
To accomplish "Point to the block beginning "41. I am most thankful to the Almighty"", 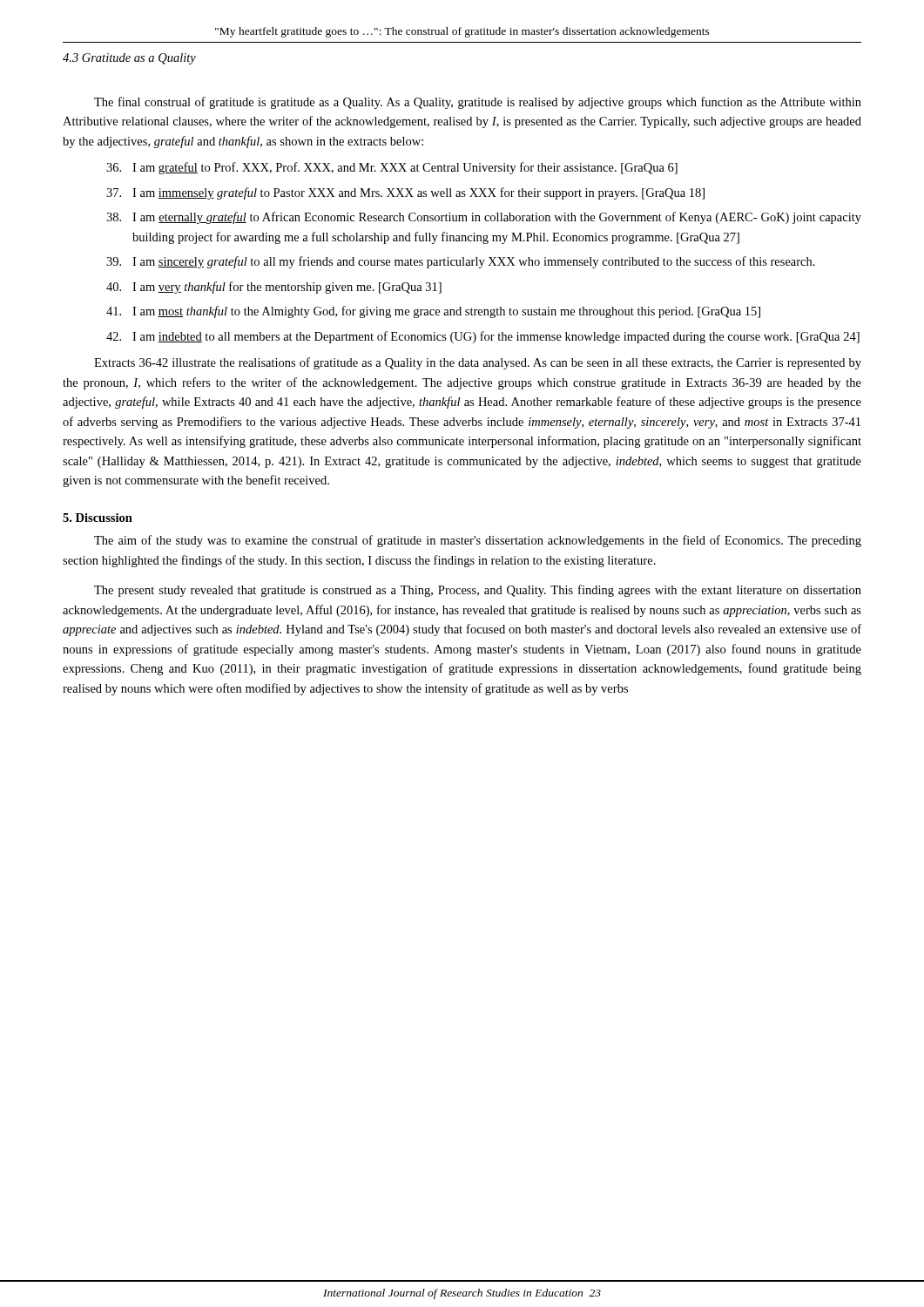I will click(484, 311).
